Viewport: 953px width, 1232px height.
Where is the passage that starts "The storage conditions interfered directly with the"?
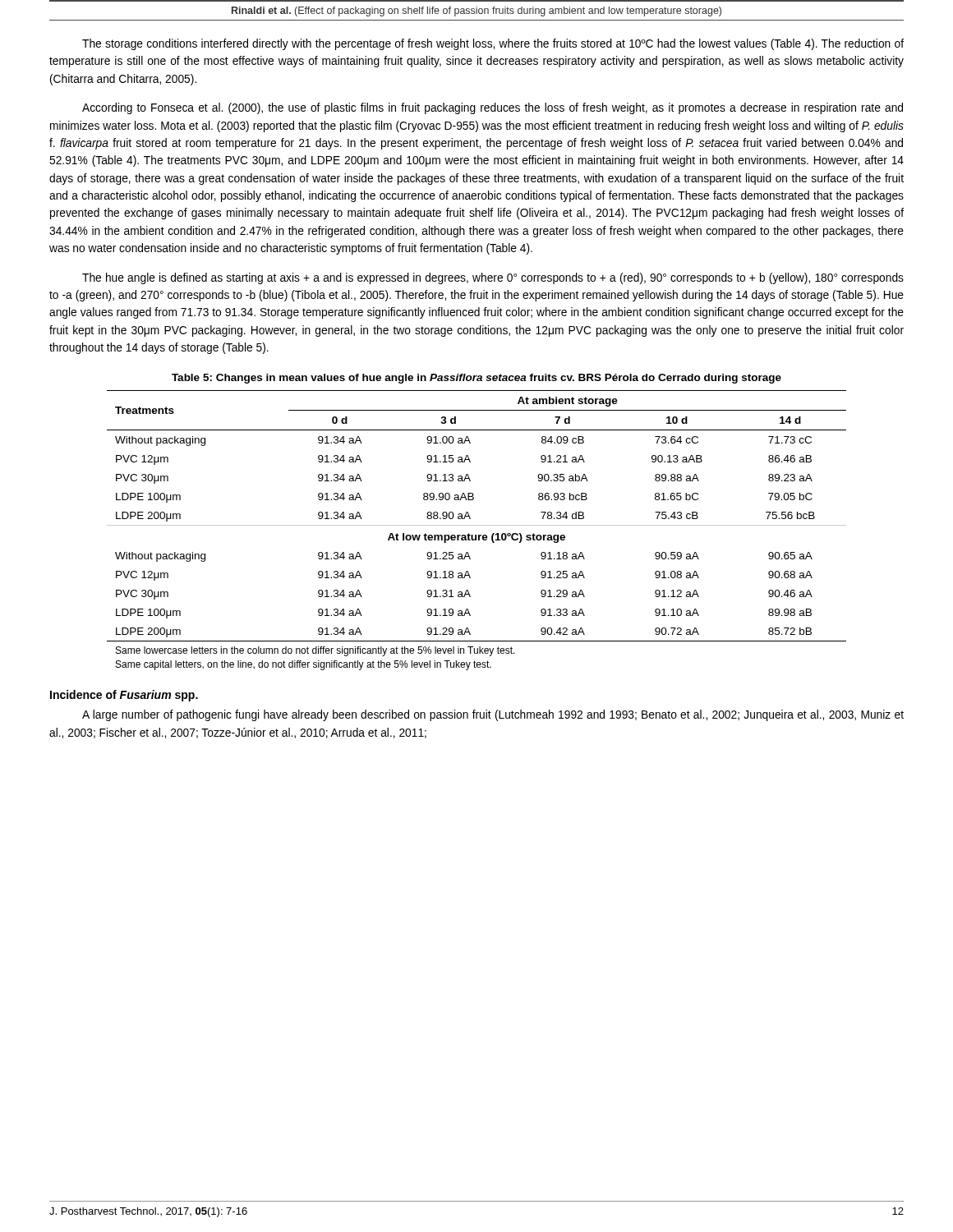tap(476, 62)
